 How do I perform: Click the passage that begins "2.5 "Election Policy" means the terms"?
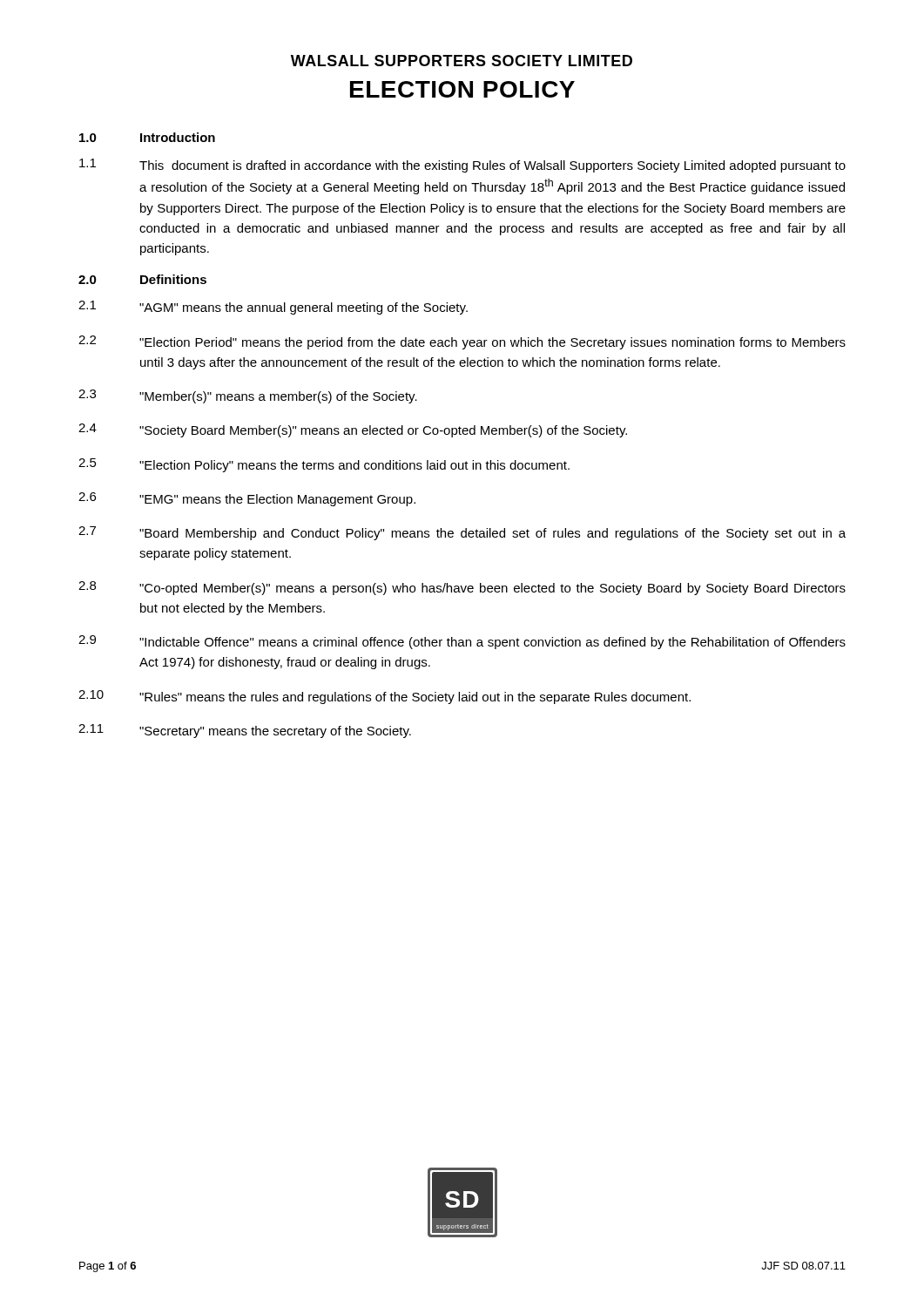(324, 465)
